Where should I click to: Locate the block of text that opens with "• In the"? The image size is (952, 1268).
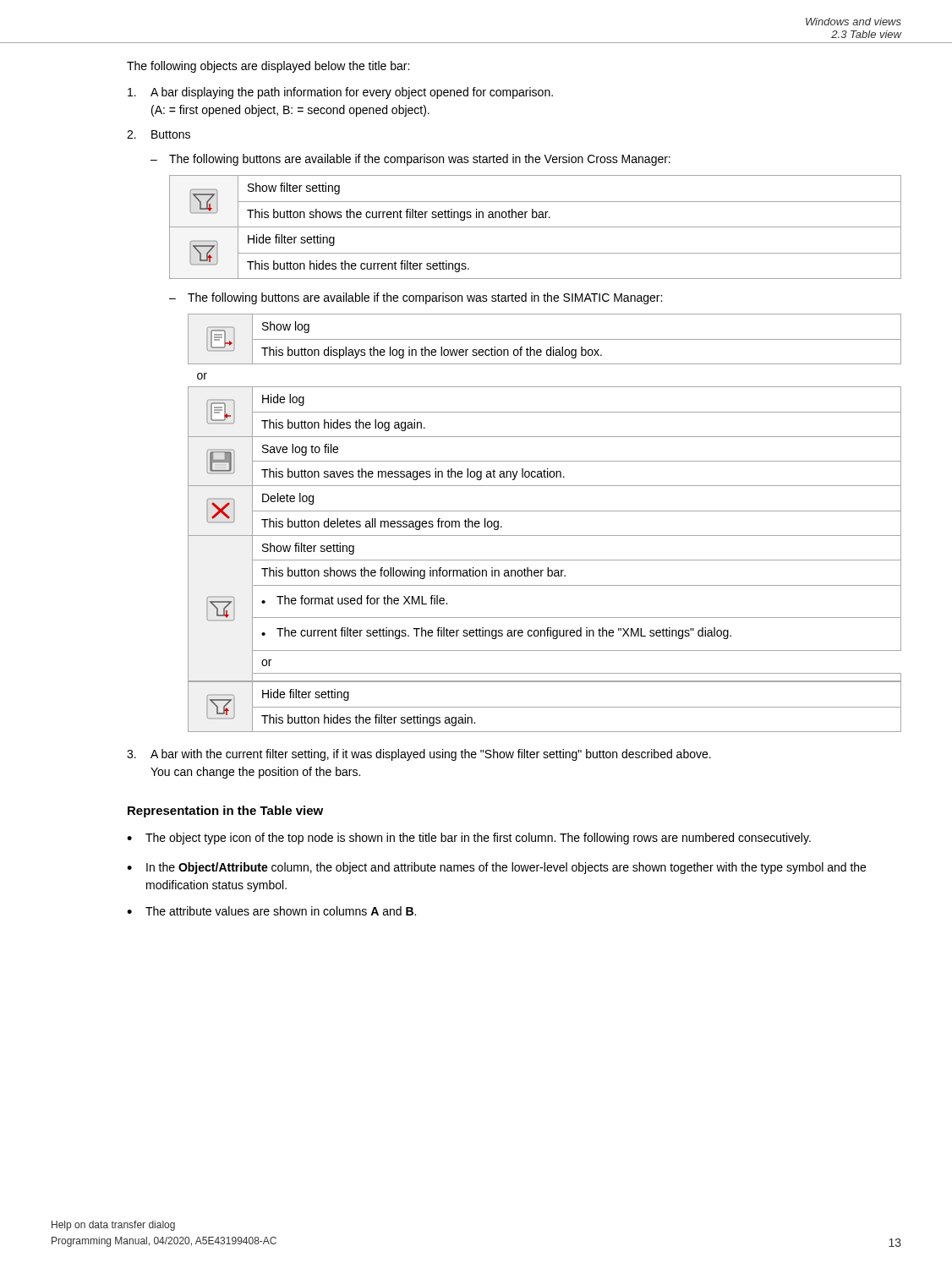pos(514,877)
